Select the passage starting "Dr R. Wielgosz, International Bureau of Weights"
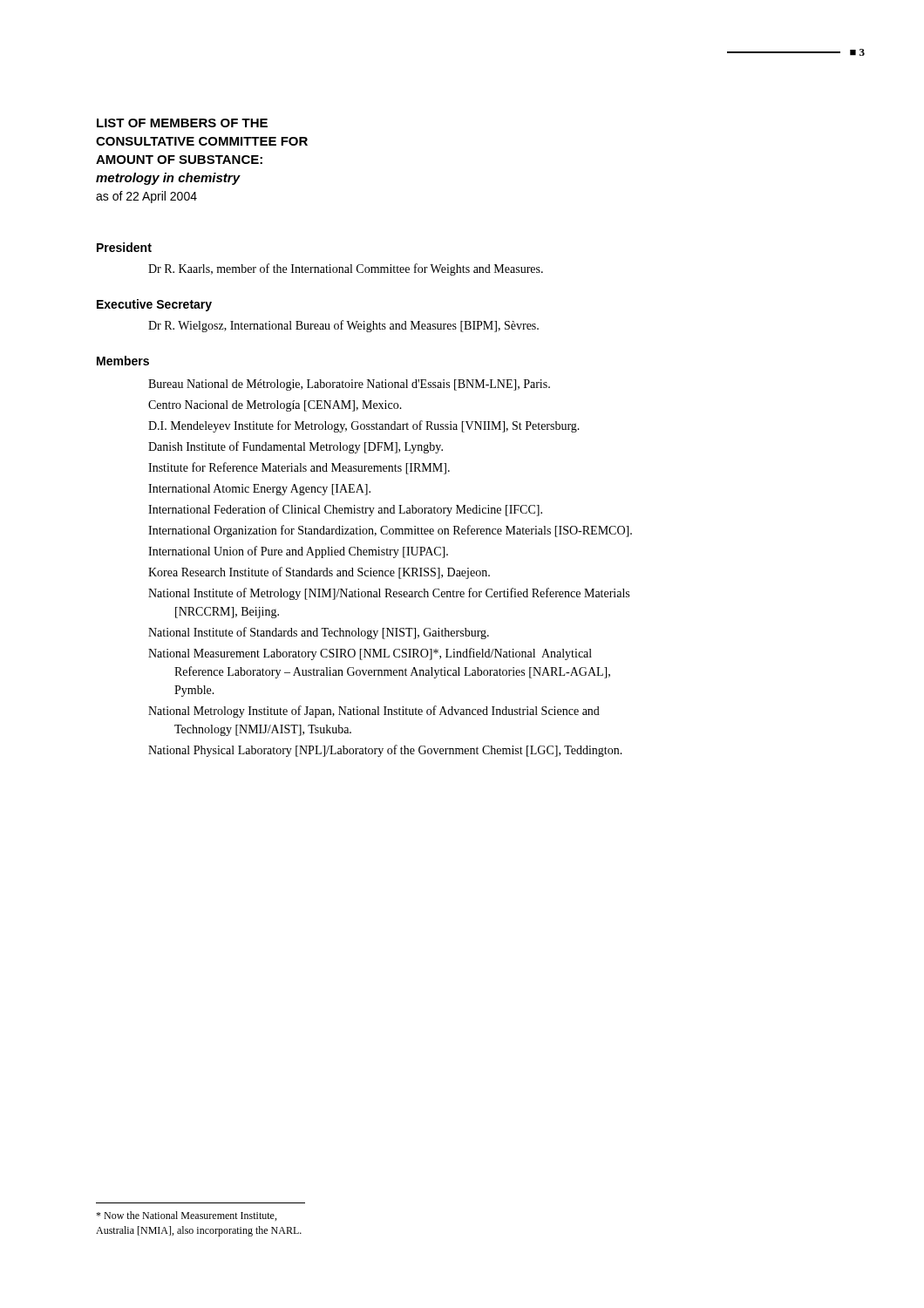This screenshot has width=924, height=1308. pos(344,326)
